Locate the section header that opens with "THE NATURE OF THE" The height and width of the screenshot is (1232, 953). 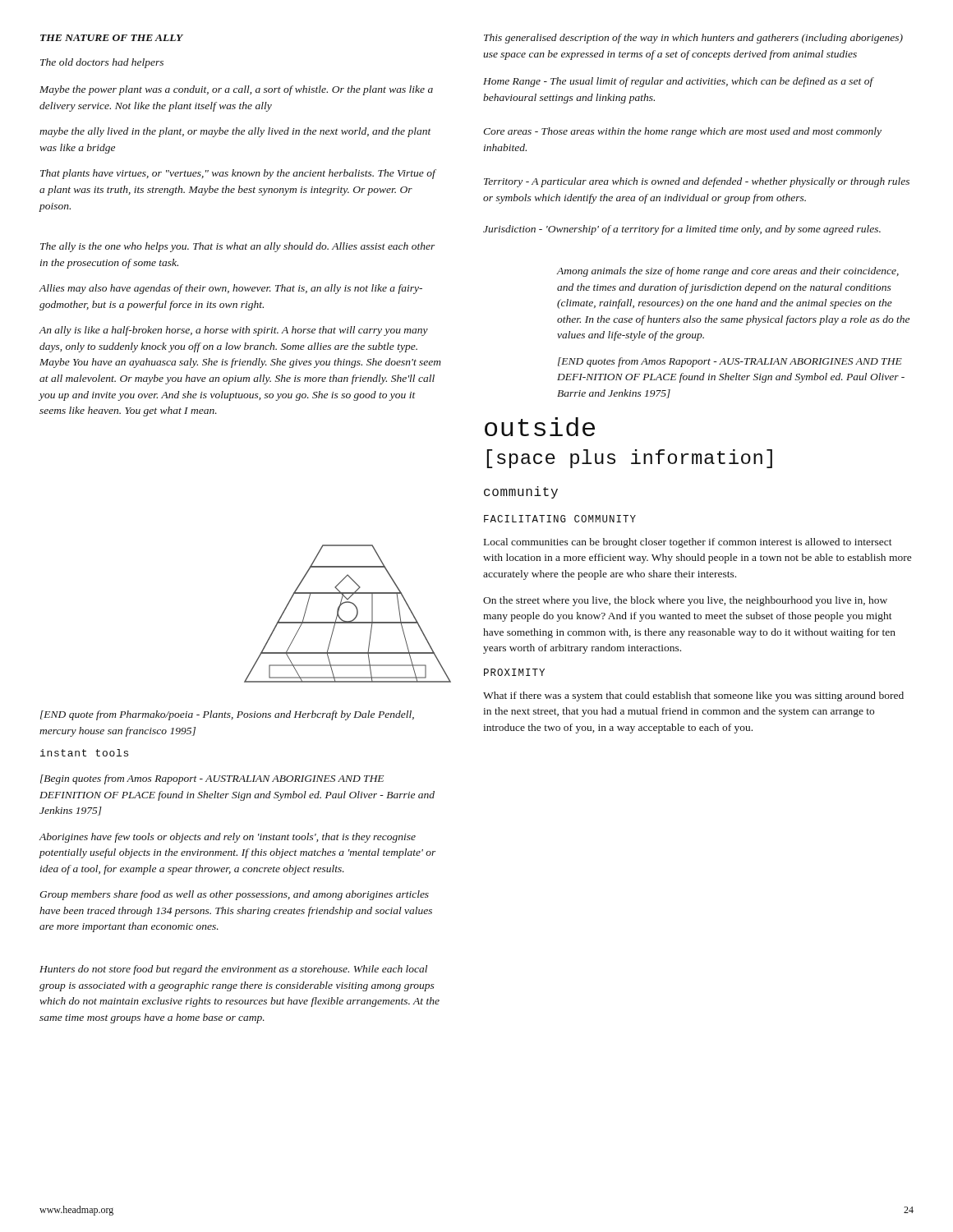111,37
